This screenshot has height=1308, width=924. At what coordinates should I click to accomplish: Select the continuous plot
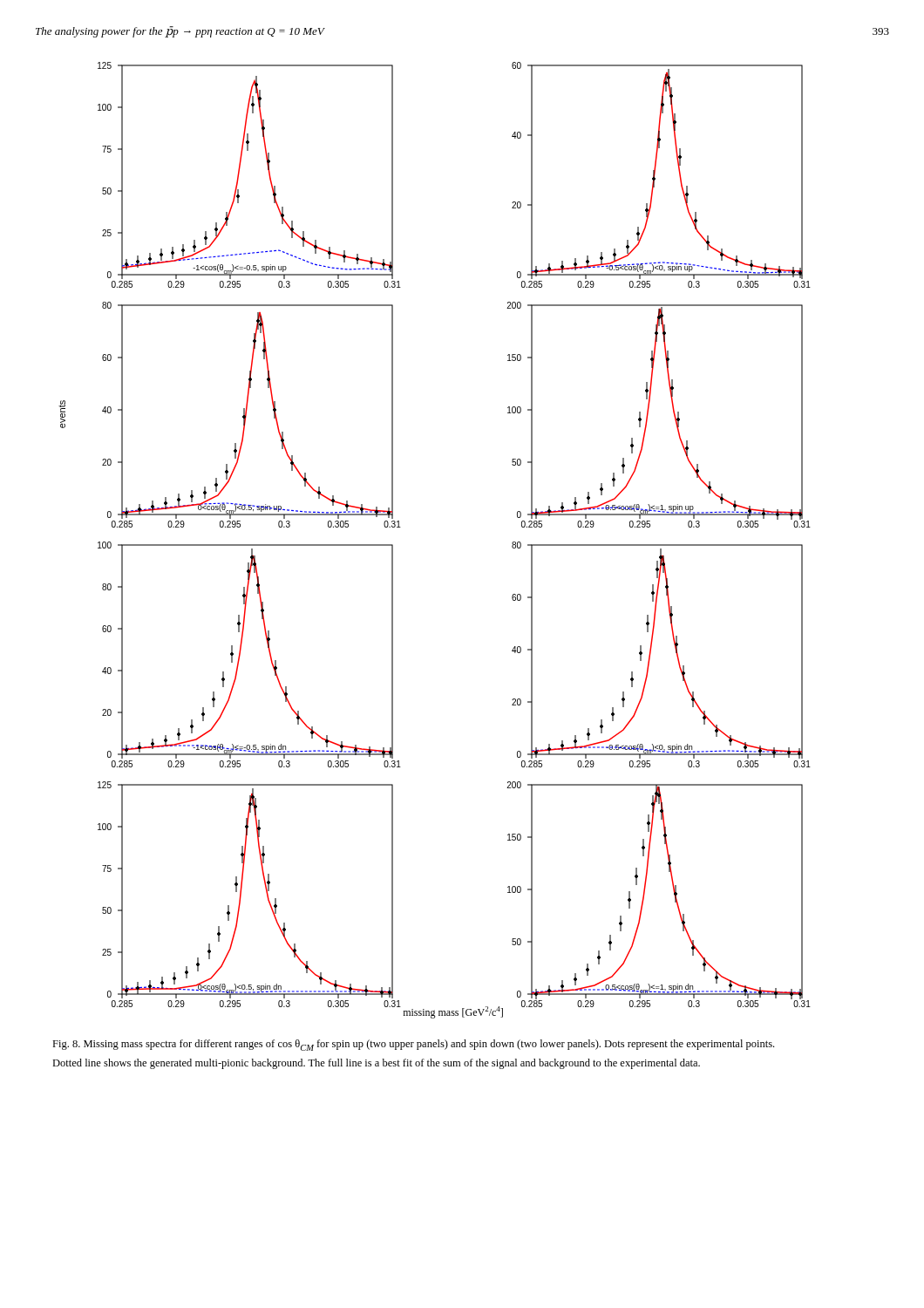click(462, 536)
